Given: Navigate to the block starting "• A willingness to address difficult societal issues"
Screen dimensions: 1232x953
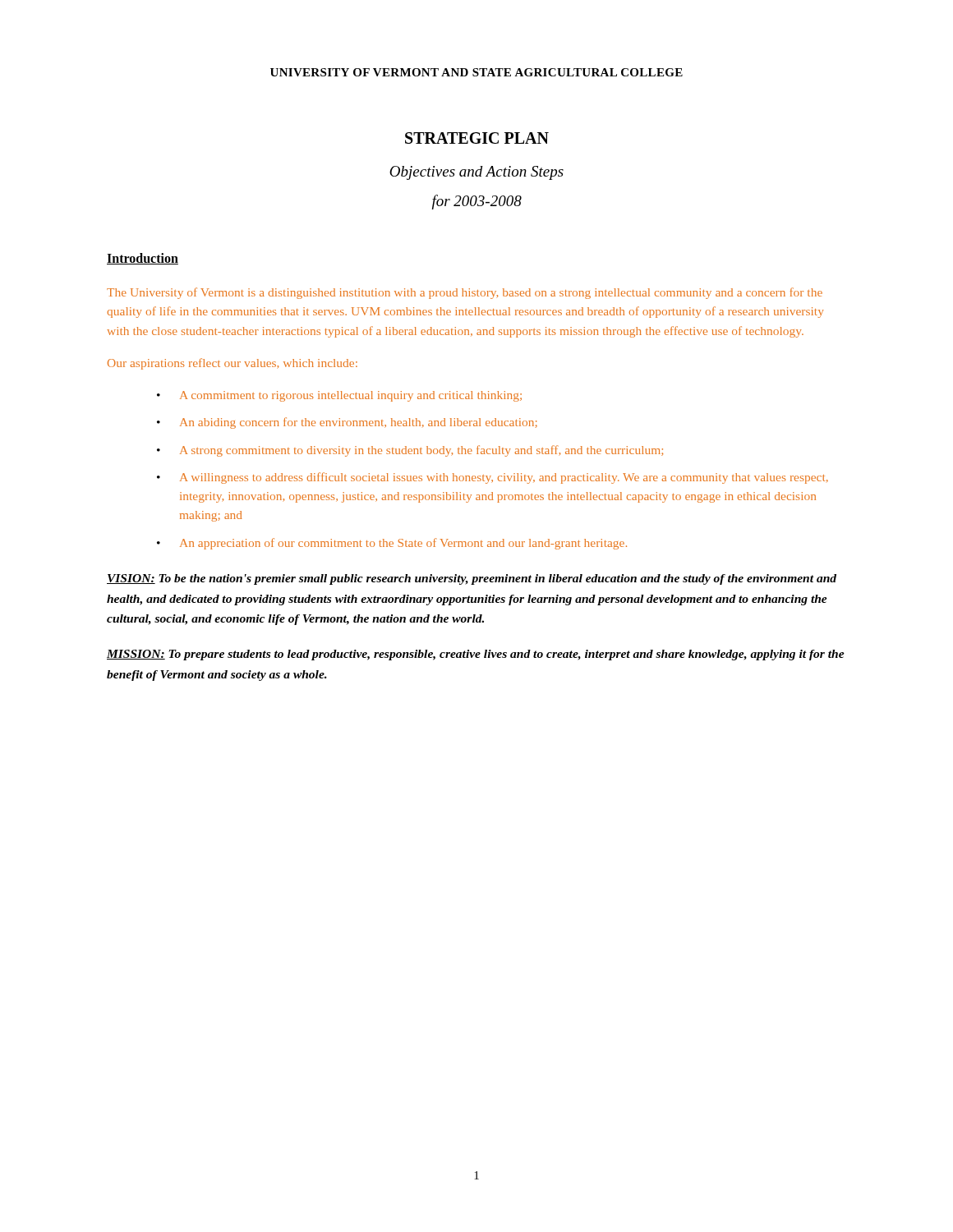Looking at the screenshot, I should click(x=501, y=496).
